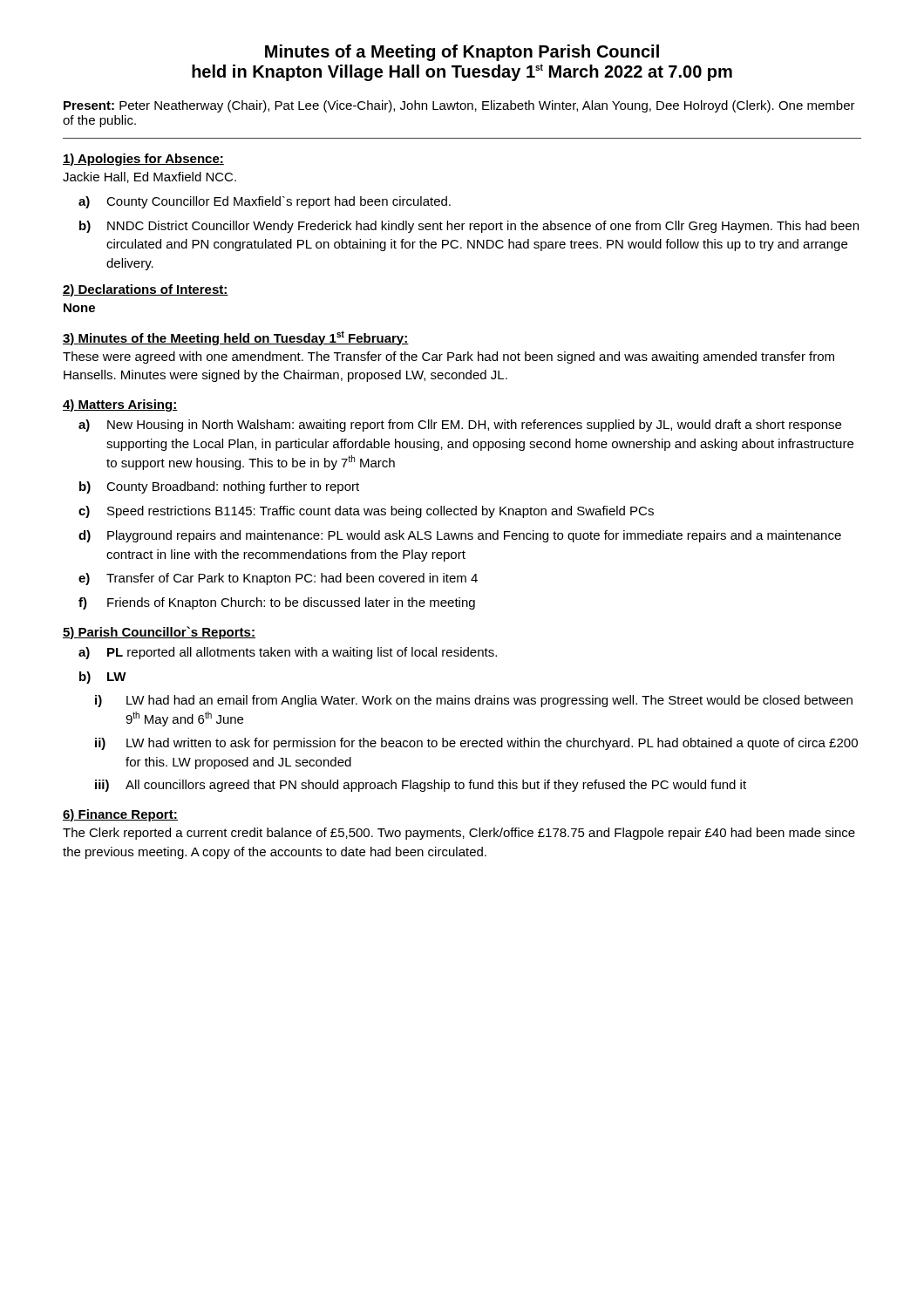Point to the block beginning "These were agreed with one amendment. The"
The width and height of the screenshot is (924, 1308).
point(449,365)
